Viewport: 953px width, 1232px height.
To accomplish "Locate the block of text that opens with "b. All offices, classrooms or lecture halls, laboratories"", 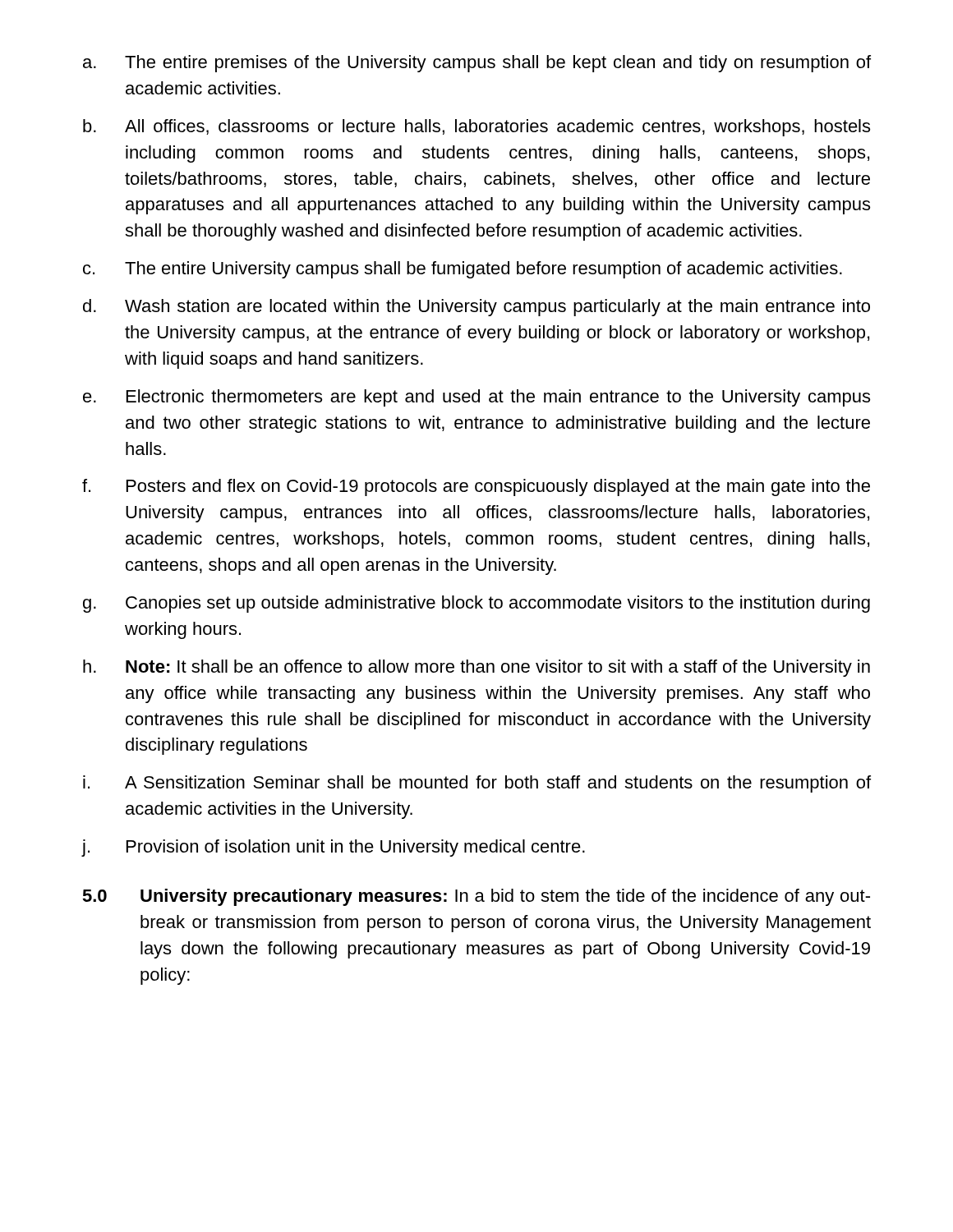I will [x=476, y=179].
